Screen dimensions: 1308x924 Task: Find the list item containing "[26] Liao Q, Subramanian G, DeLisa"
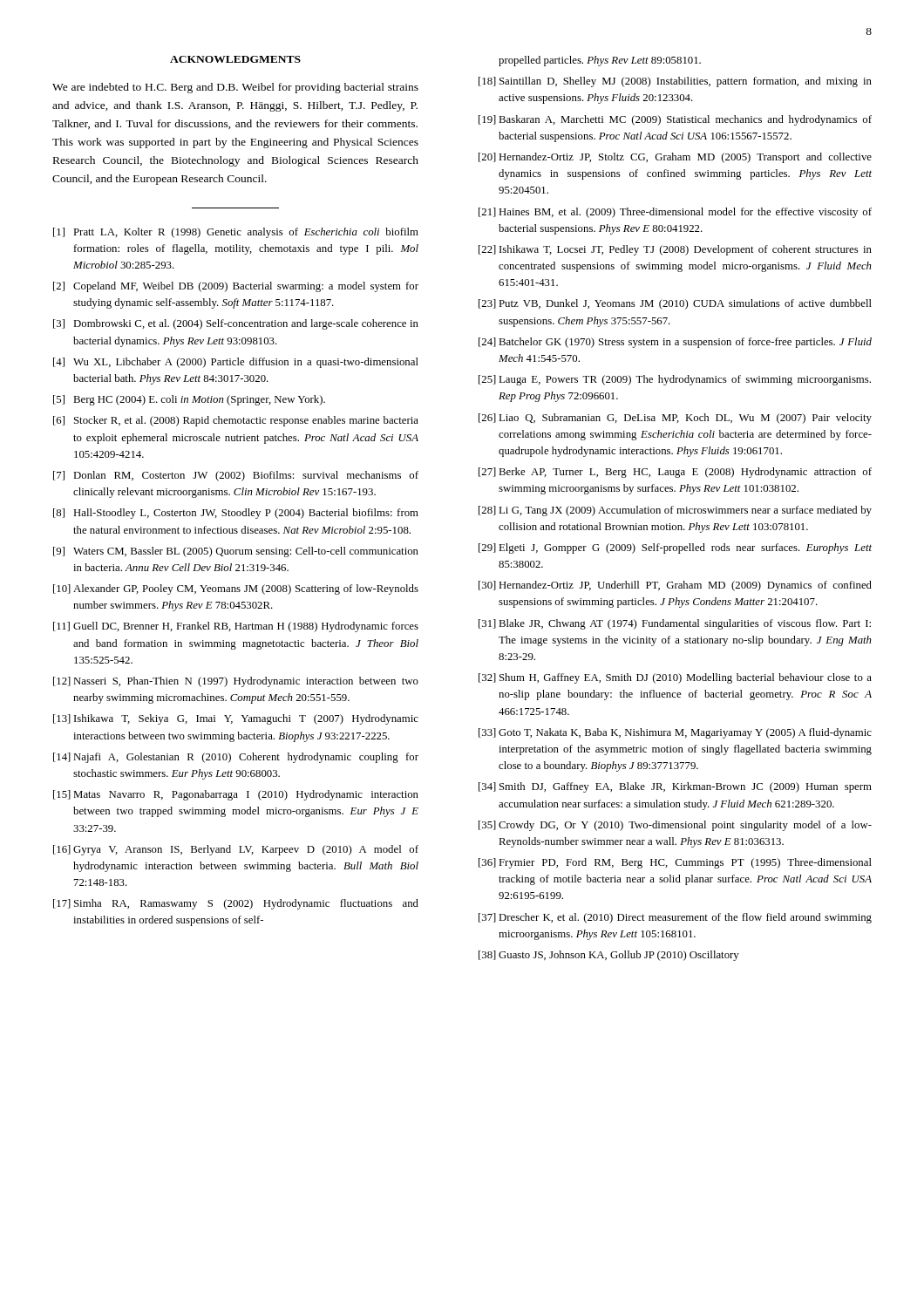point(675,435)
